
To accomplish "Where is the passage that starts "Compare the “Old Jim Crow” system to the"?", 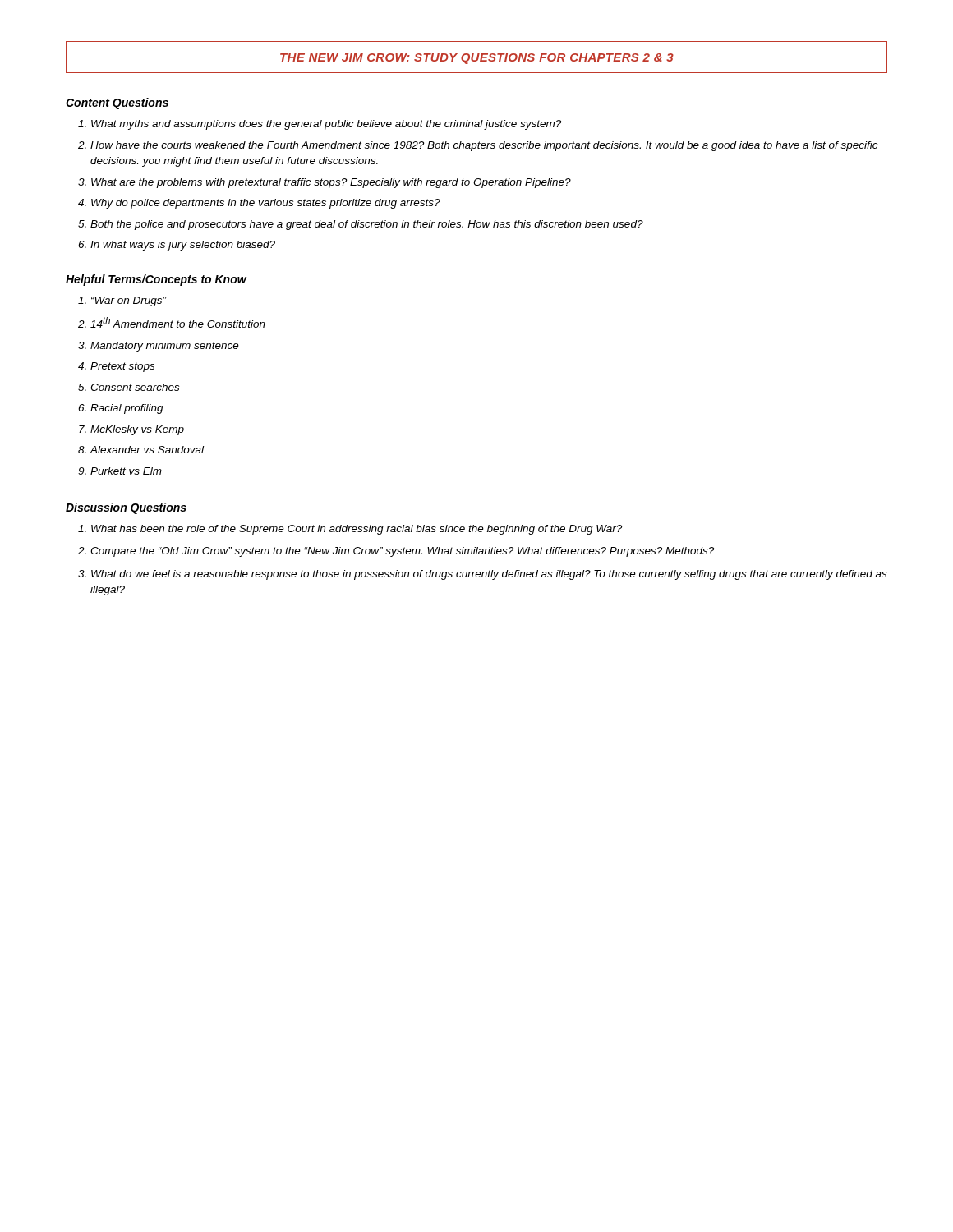I will click(x=489, y=551).
